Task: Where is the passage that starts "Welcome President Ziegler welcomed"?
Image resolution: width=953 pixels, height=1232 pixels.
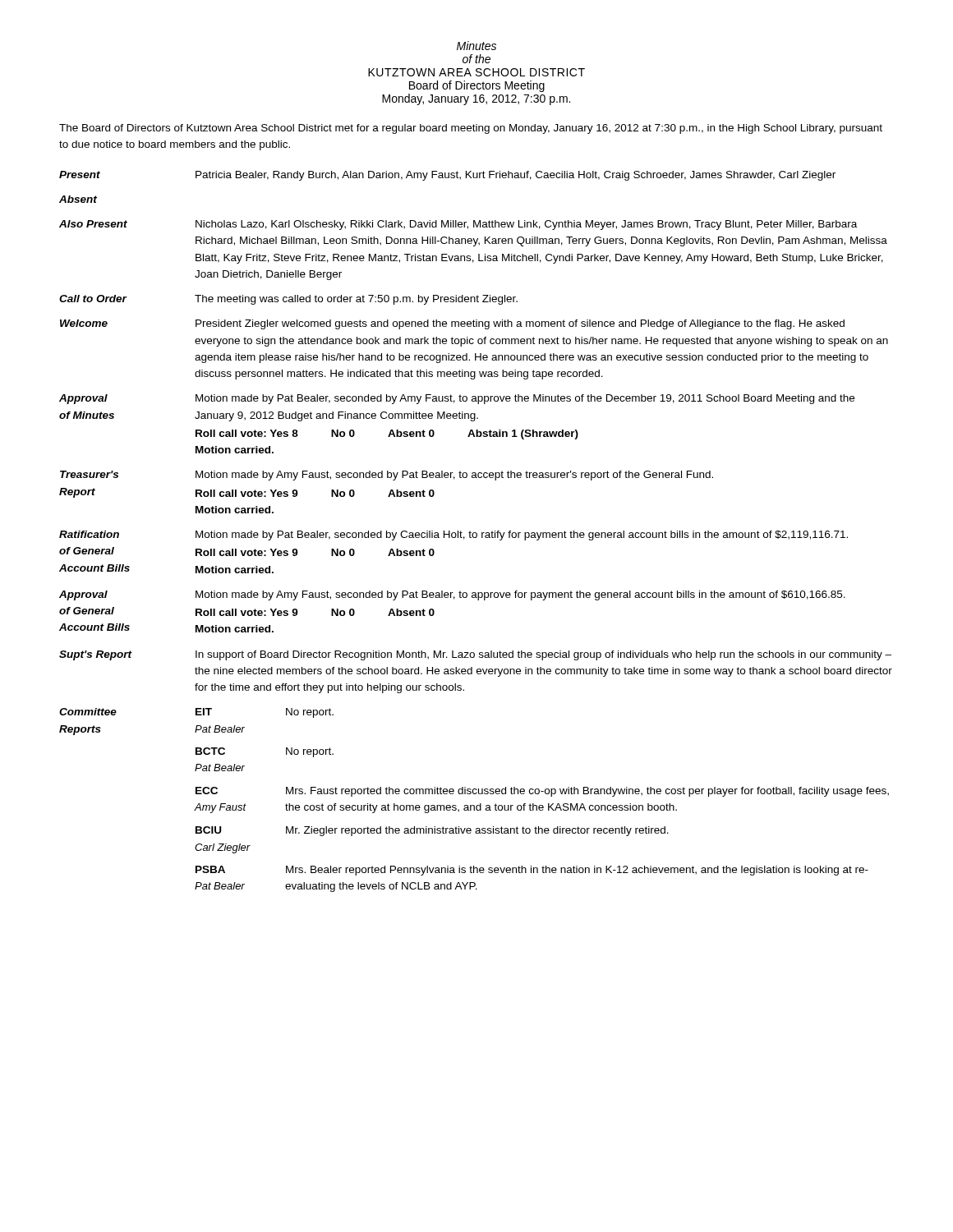Action: click(x=476, y=349)
